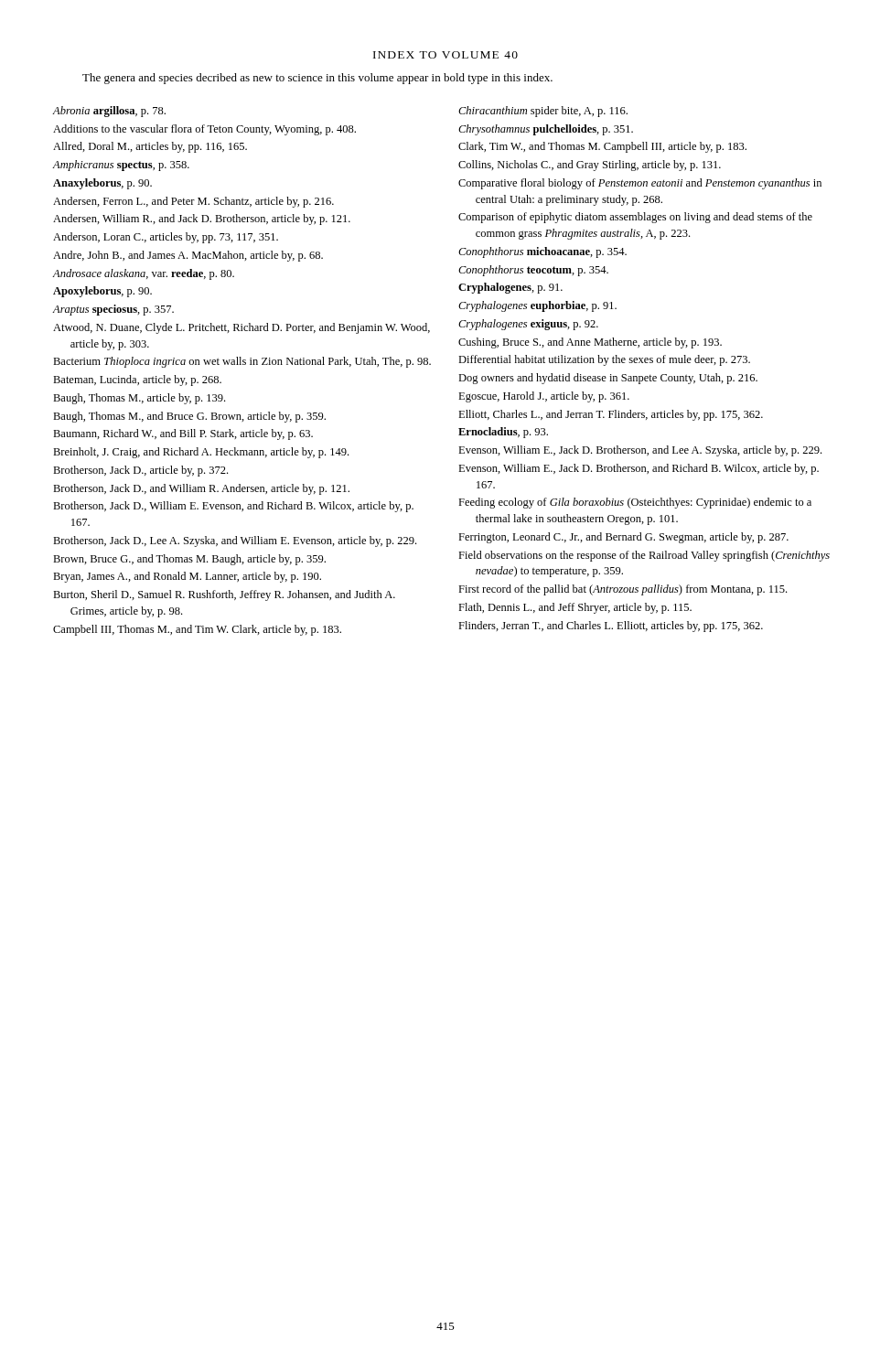This screenshot has height=1372, width=891.
Task: Navigate to the block starting "Elliott, Charles L.,"
Action: pyautogui.click(x=611, y=414)
